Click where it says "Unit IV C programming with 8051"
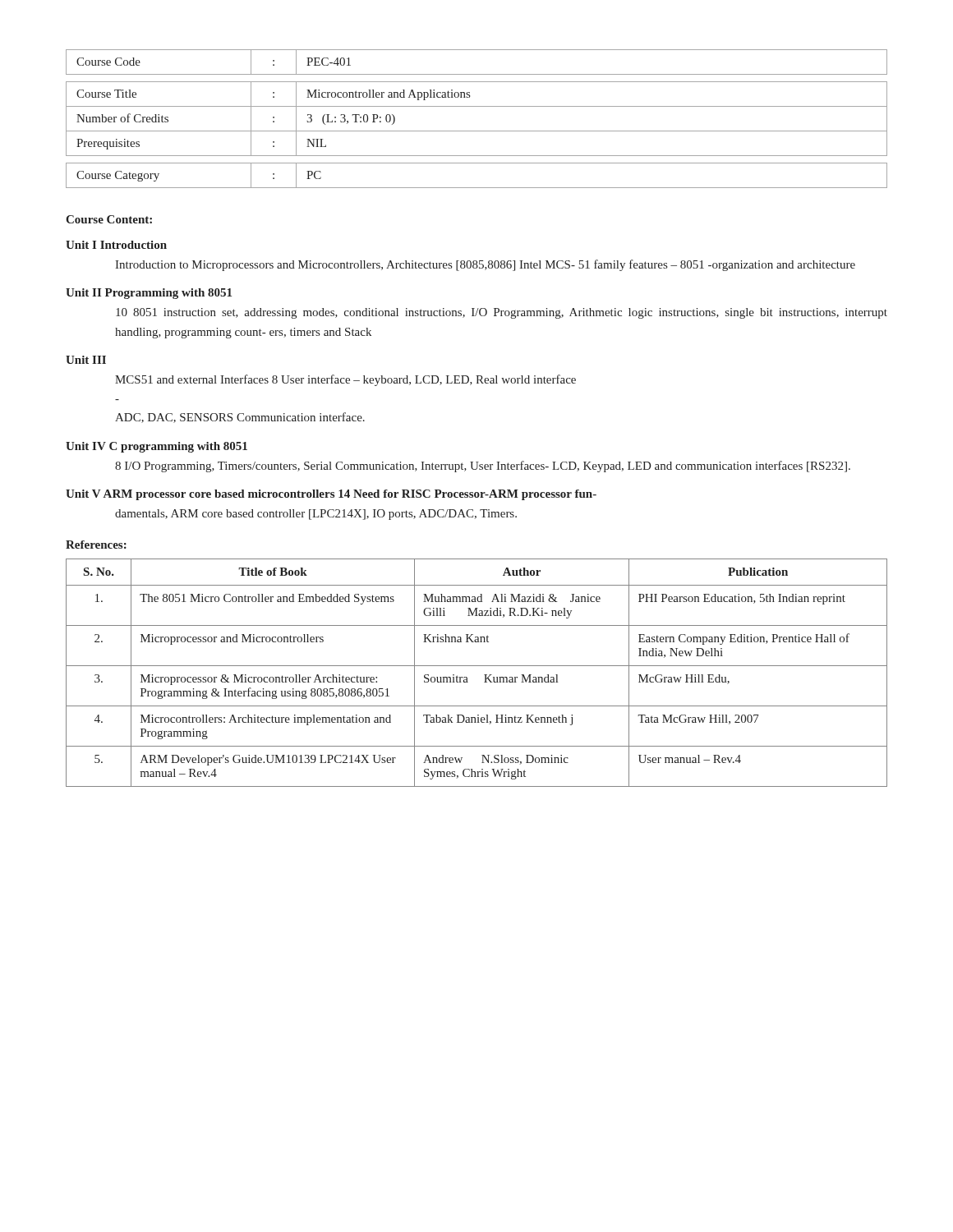Image resolution: width=953 pixels, height=1232 pixels. 157,446
